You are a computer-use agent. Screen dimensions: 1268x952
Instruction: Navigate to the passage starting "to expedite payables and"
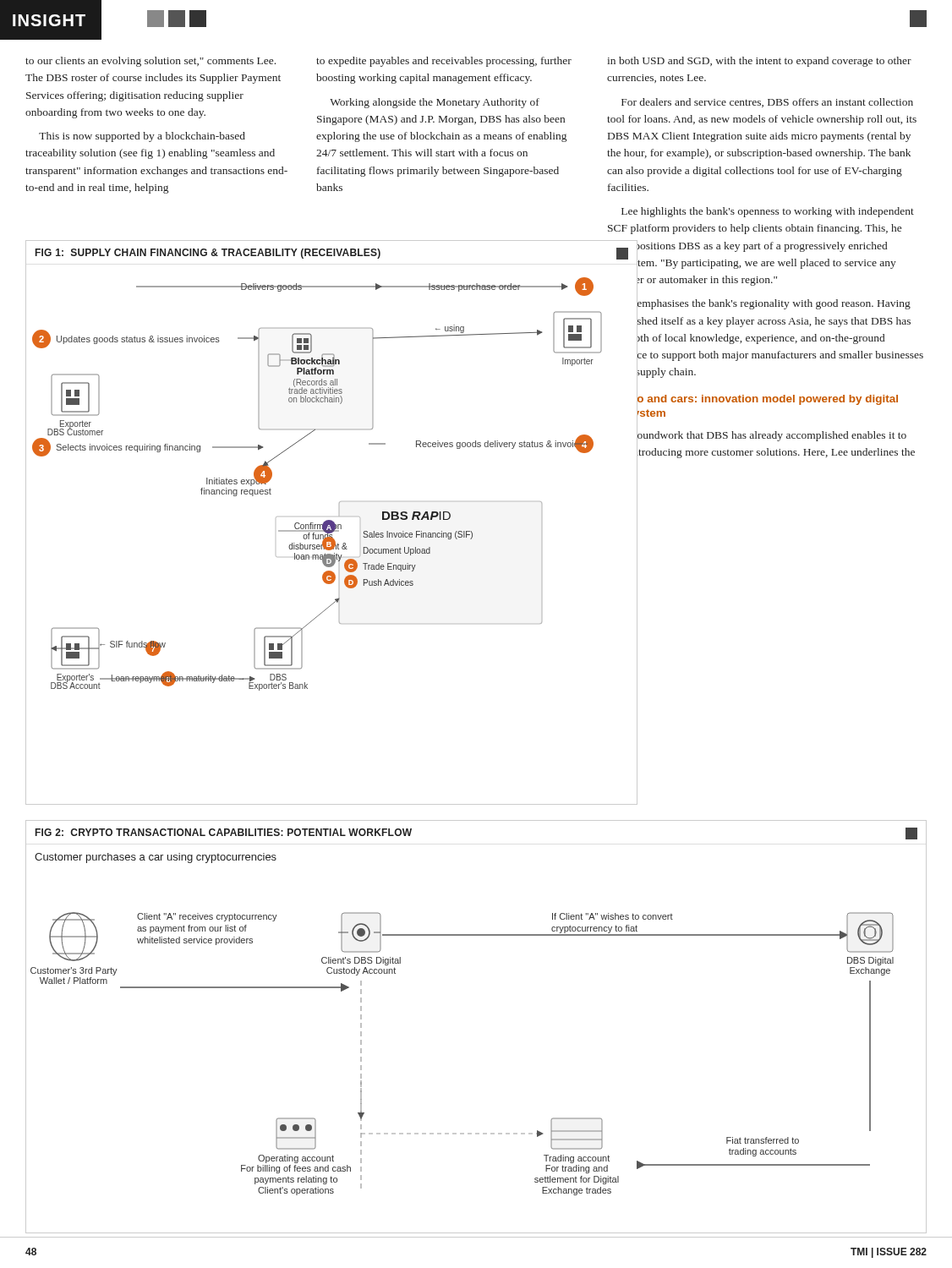point(448,124)
